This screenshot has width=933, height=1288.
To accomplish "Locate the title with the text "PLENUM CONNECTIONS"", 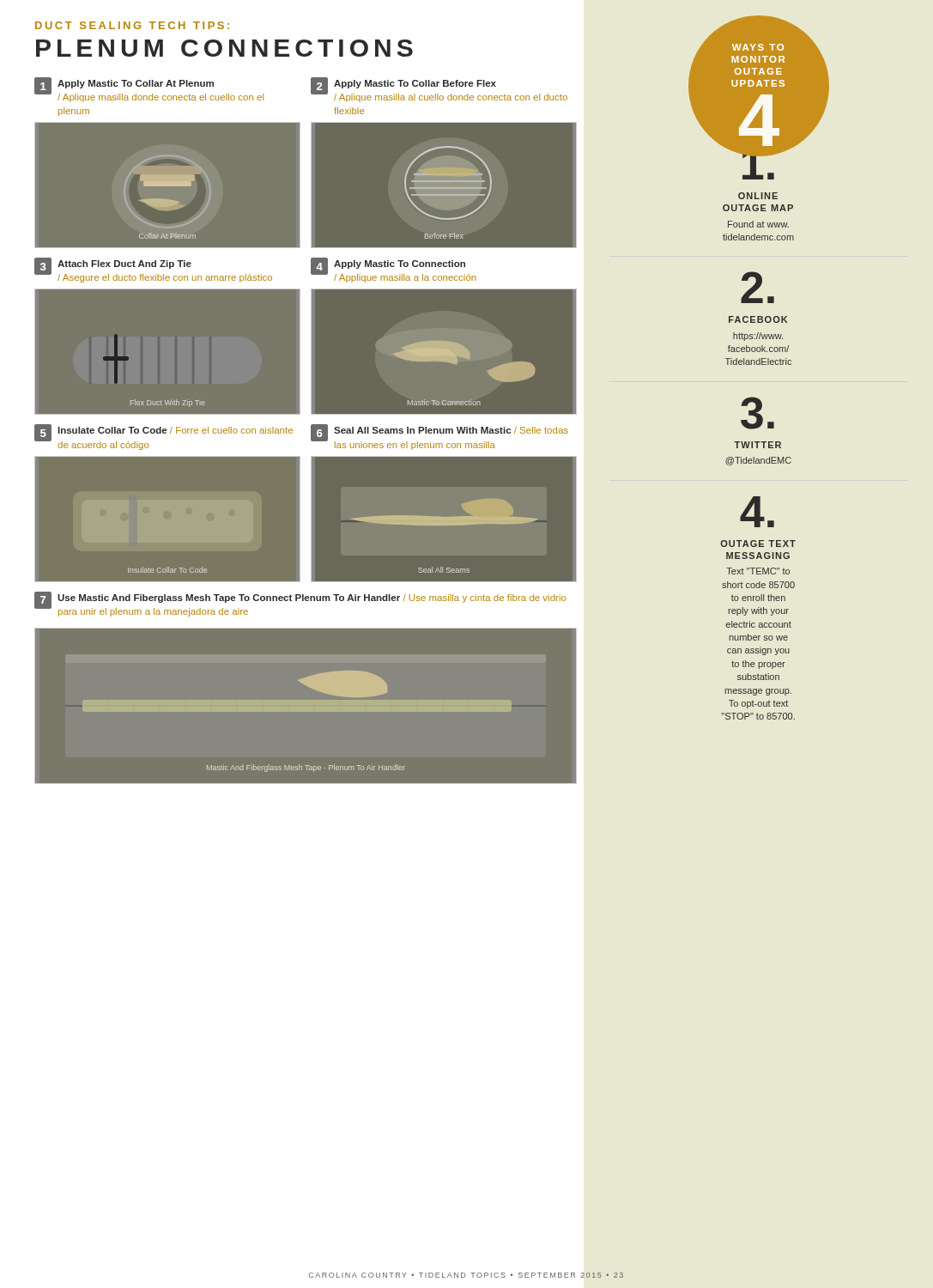I will (x=226, y=48).
